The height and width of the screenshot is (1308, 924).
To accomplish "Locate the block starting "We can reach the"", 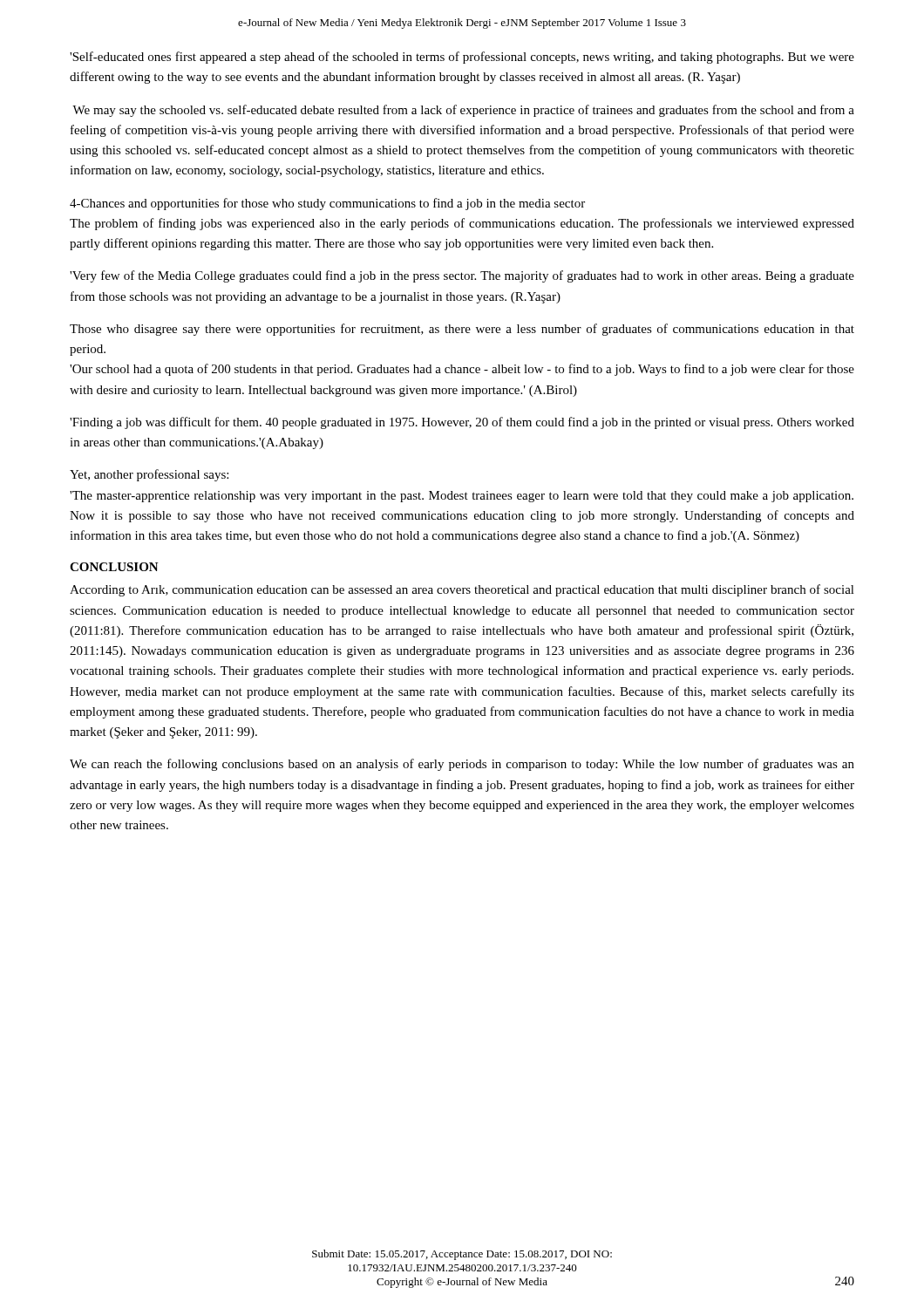I will coord(462,794).
